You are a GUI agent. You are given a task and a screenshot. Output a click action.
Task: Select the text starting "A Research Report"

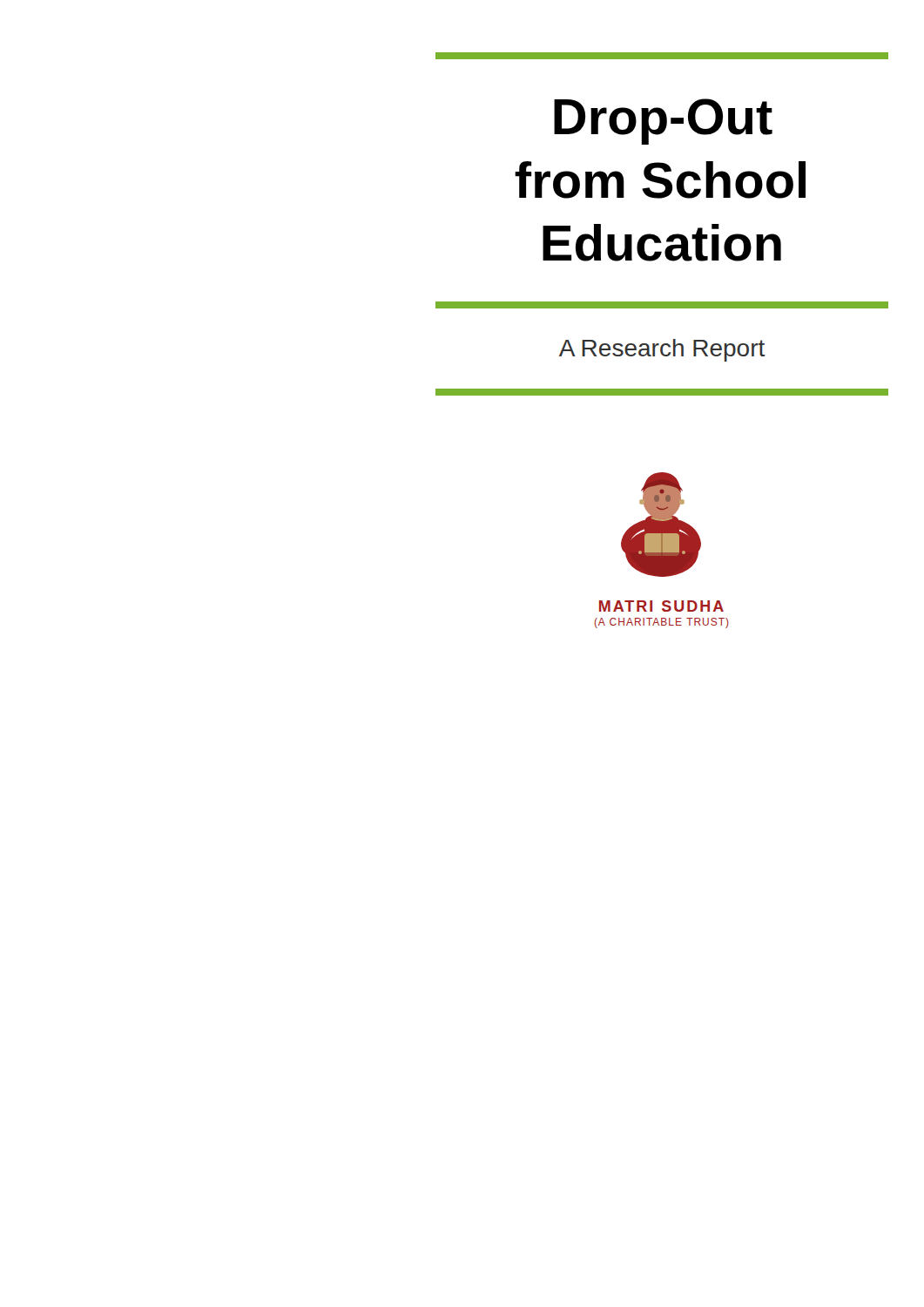click(662, 348)
